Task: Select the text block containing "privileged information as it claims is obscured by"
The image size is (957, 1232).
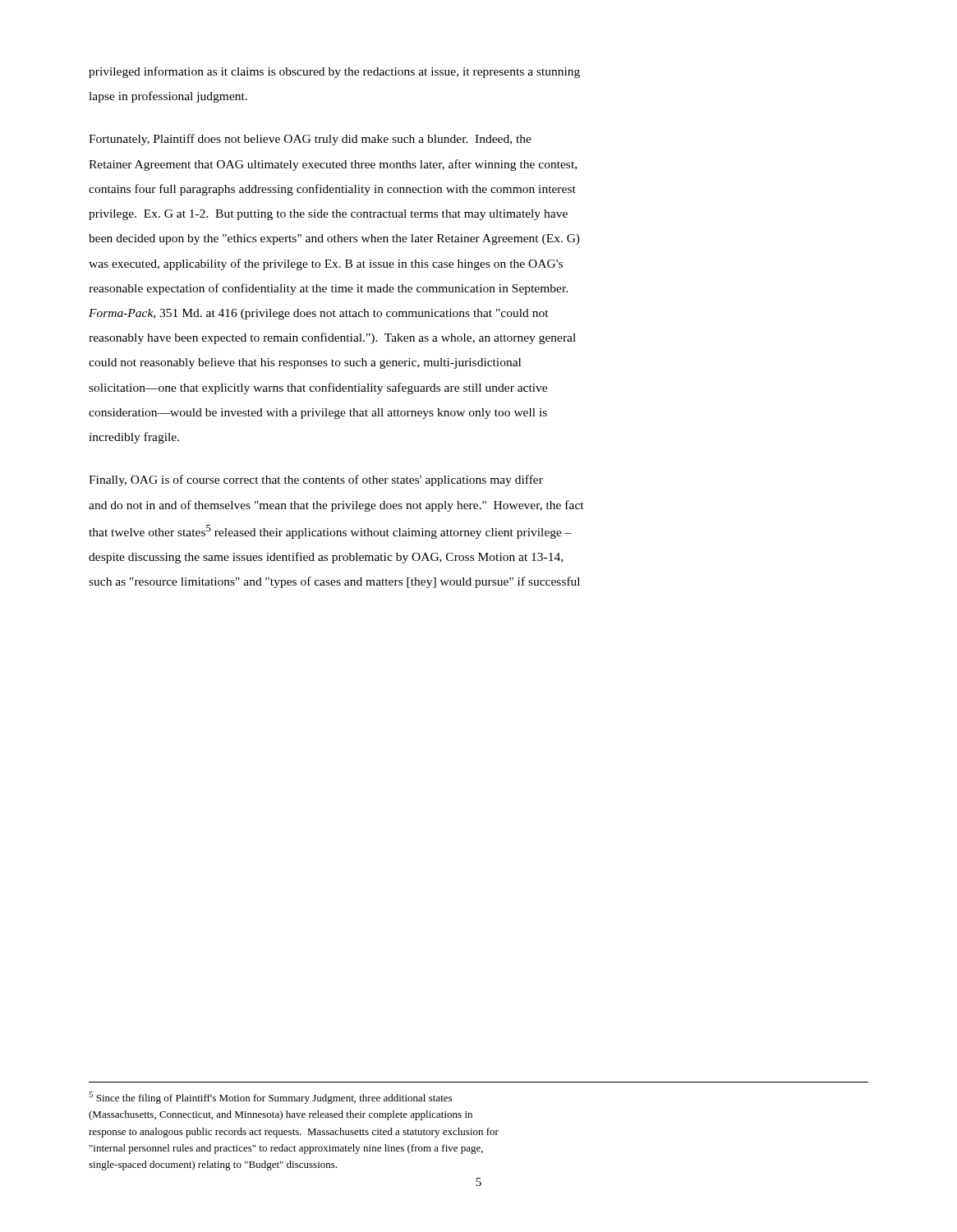Action: [x=478, y=84]
